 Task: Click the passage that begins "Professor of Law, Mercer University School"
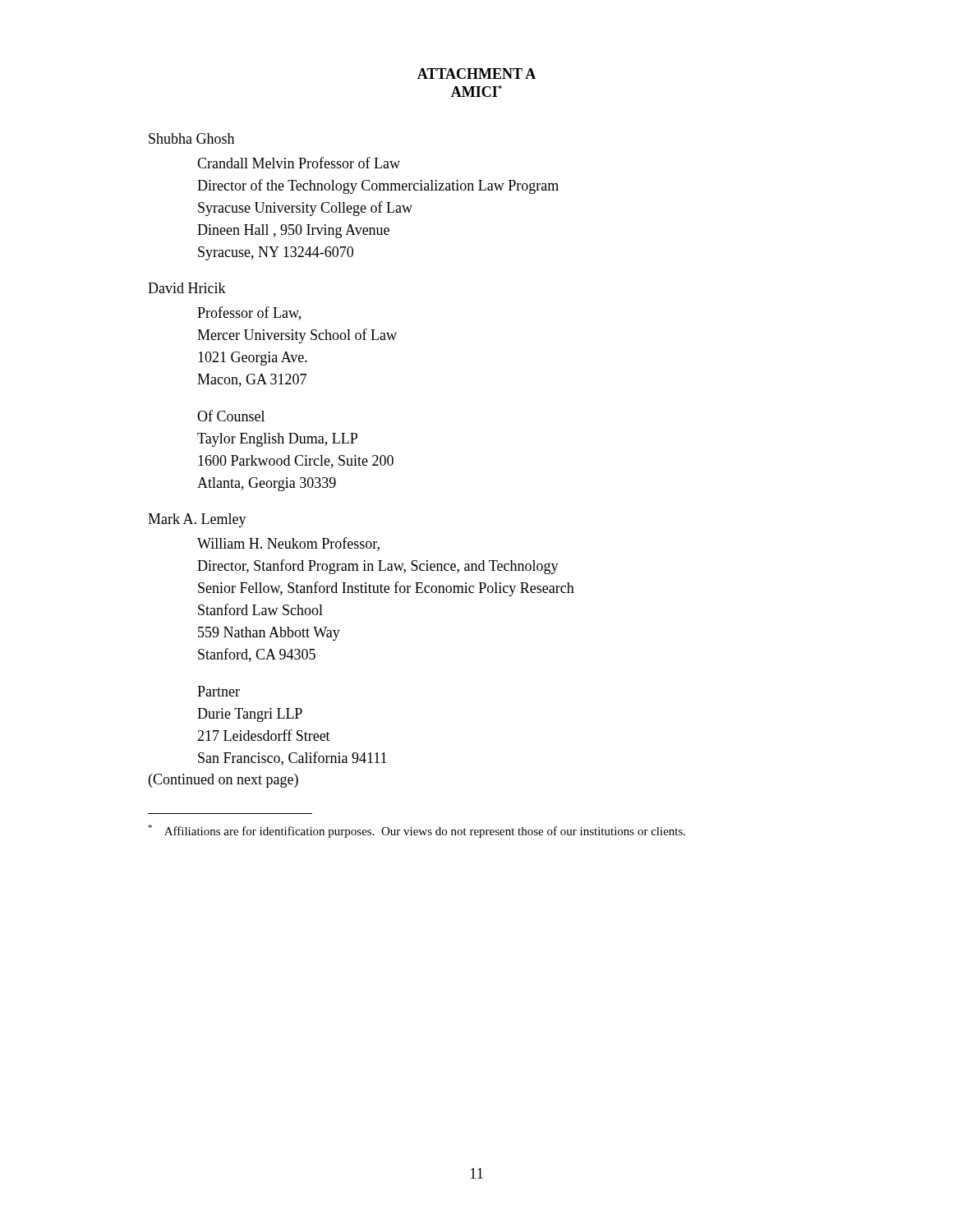(249, 313)
